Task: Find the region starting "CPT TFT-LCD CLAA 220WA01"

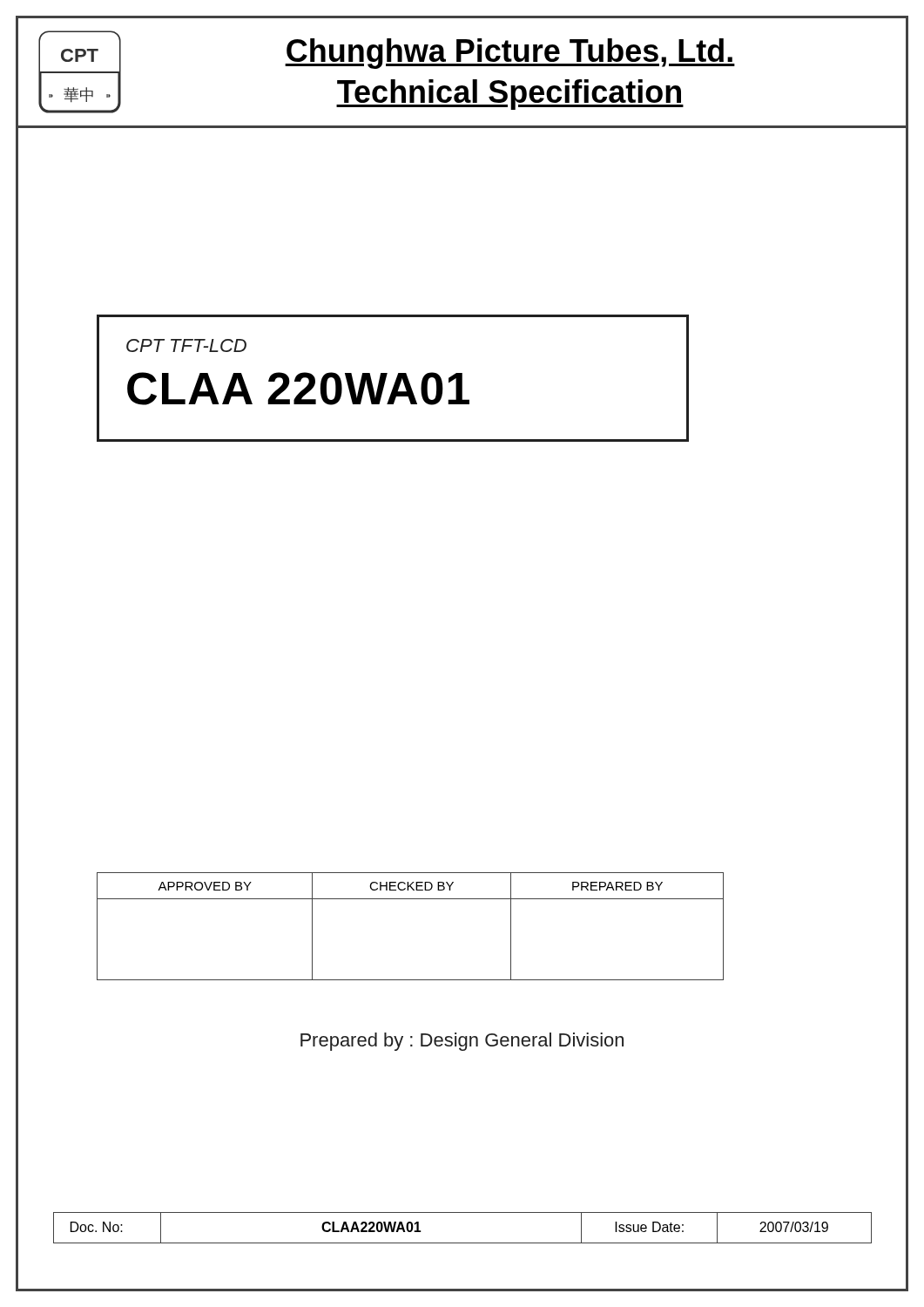Action: click(393, 375)
